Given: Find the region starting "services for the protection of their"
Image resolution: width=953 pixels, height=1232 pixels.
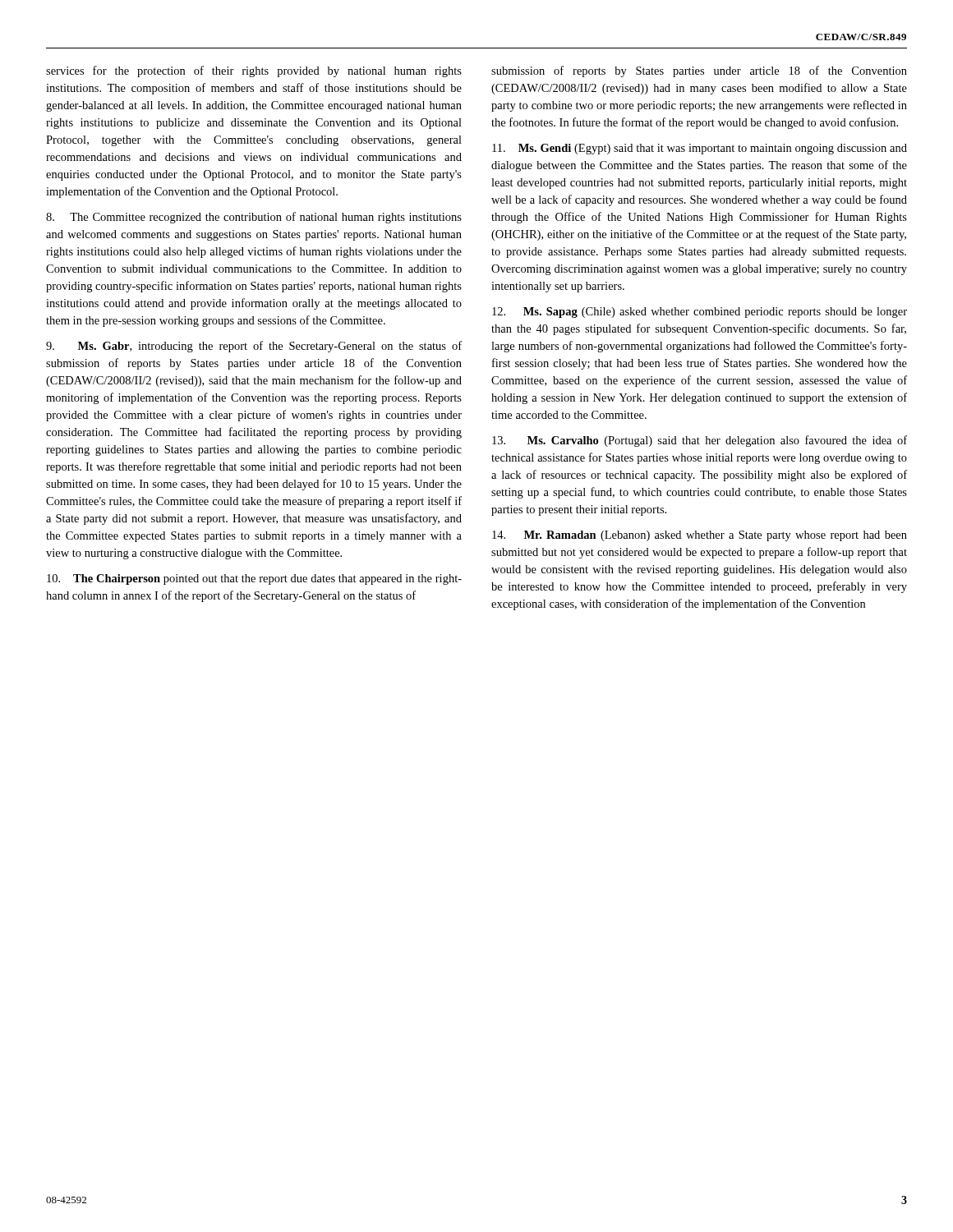Looking at the screenshot, I should pos(254,131).
